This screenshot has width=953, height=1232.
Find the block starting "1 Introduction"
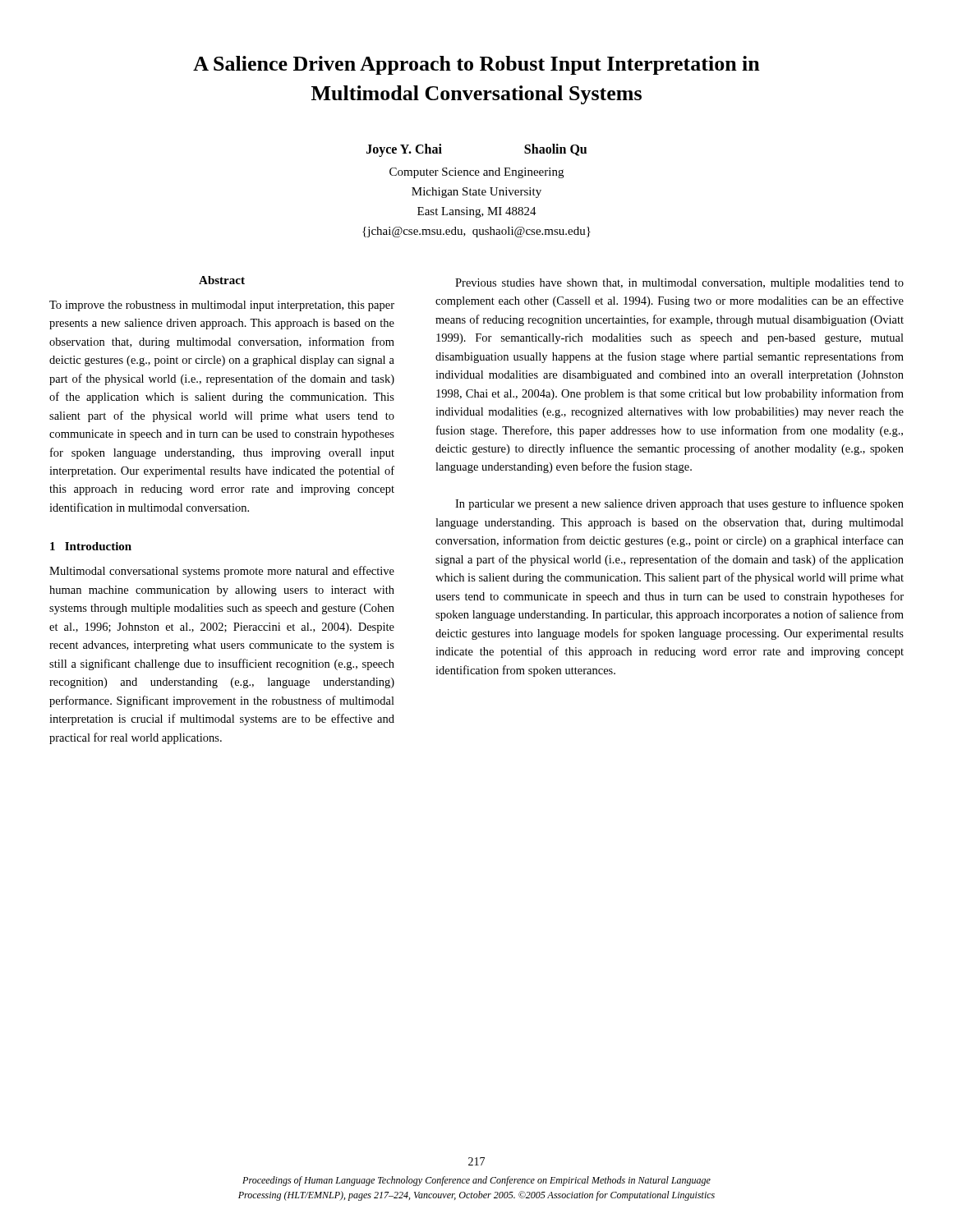(90, 547)
